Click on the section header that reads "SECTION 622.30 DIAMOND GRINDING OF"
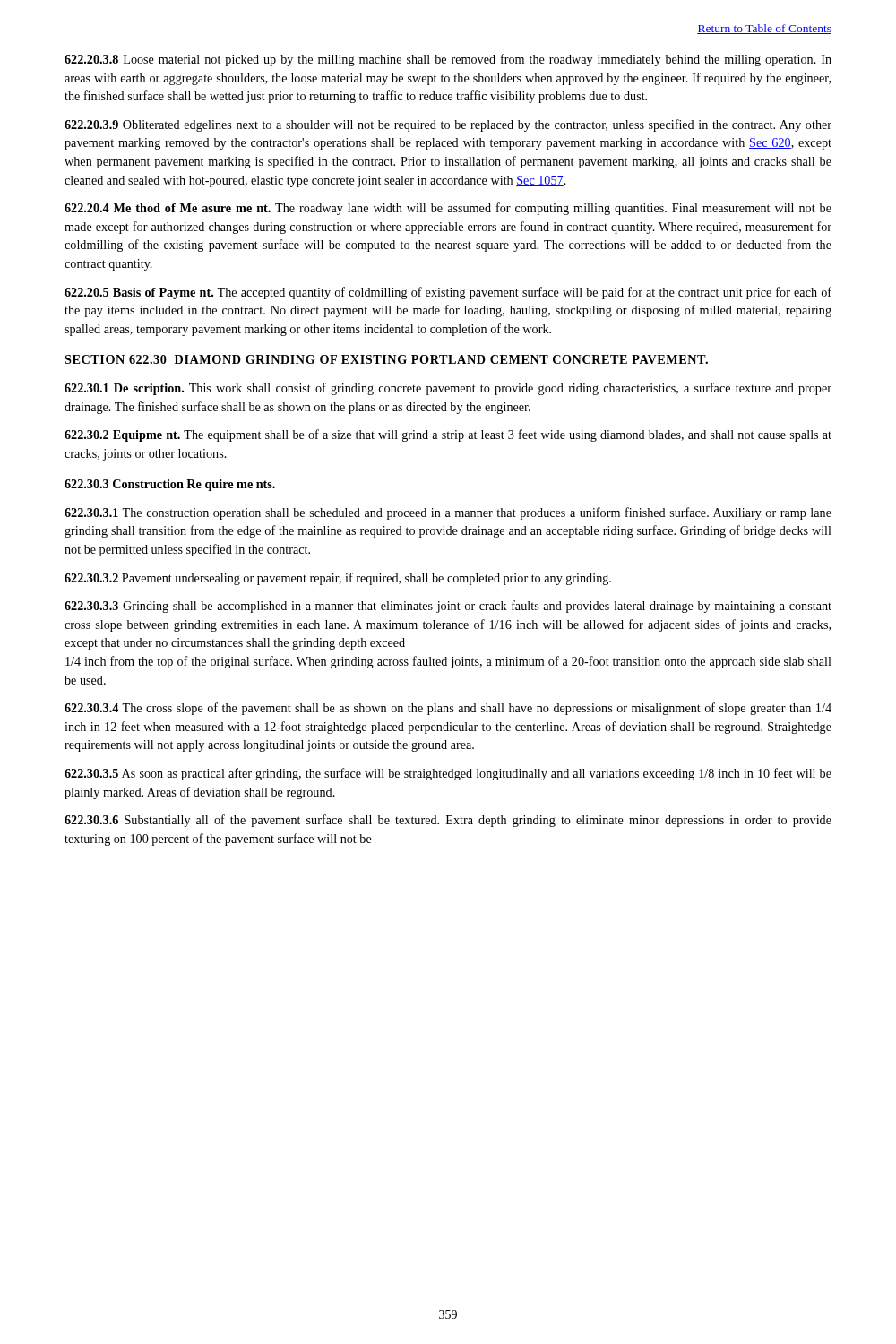This screenshot has height=1344, width=896. pos(387,360)
